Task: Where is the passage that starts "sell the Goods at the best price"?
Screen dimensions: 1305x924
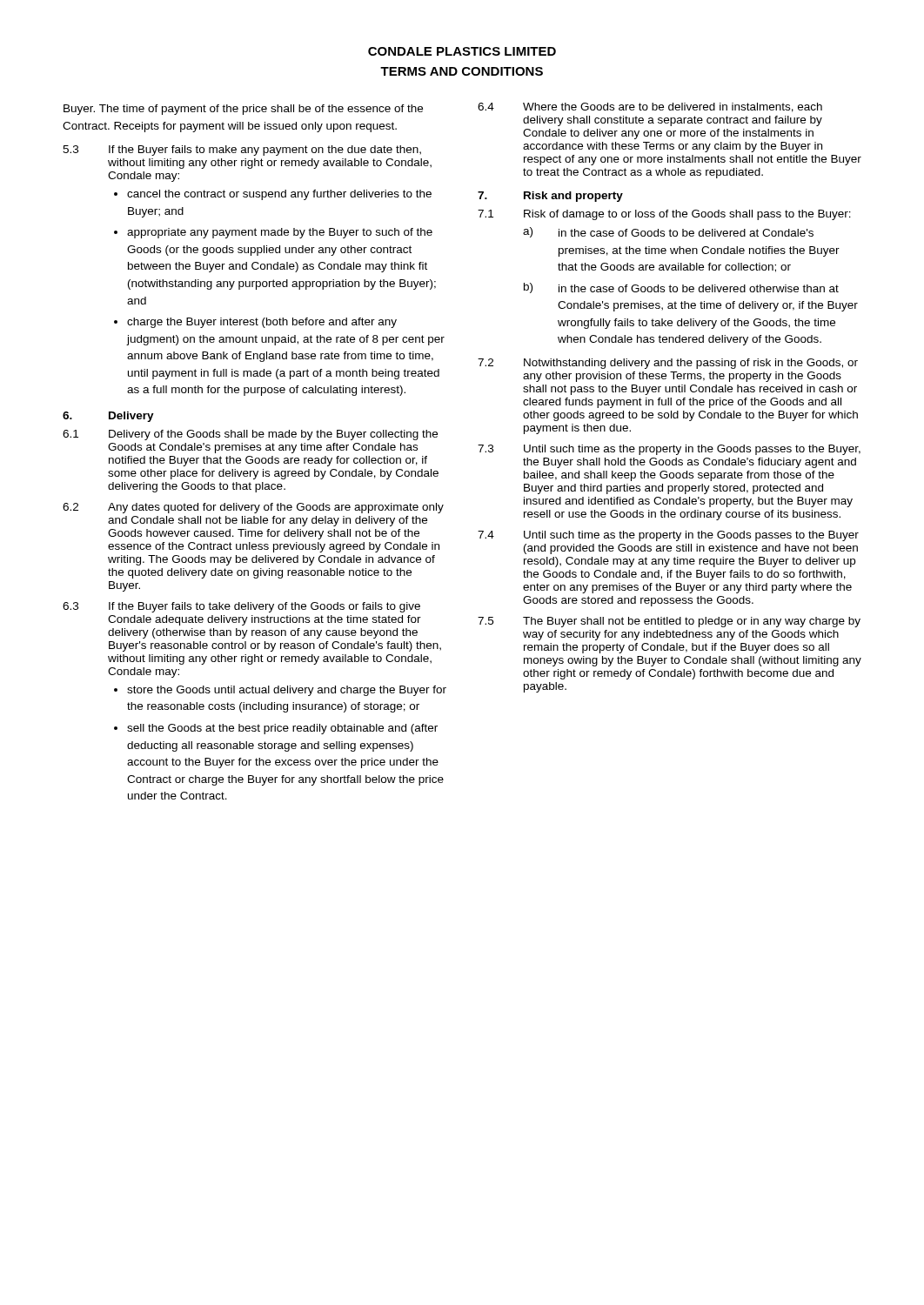Action: [285, 762]
